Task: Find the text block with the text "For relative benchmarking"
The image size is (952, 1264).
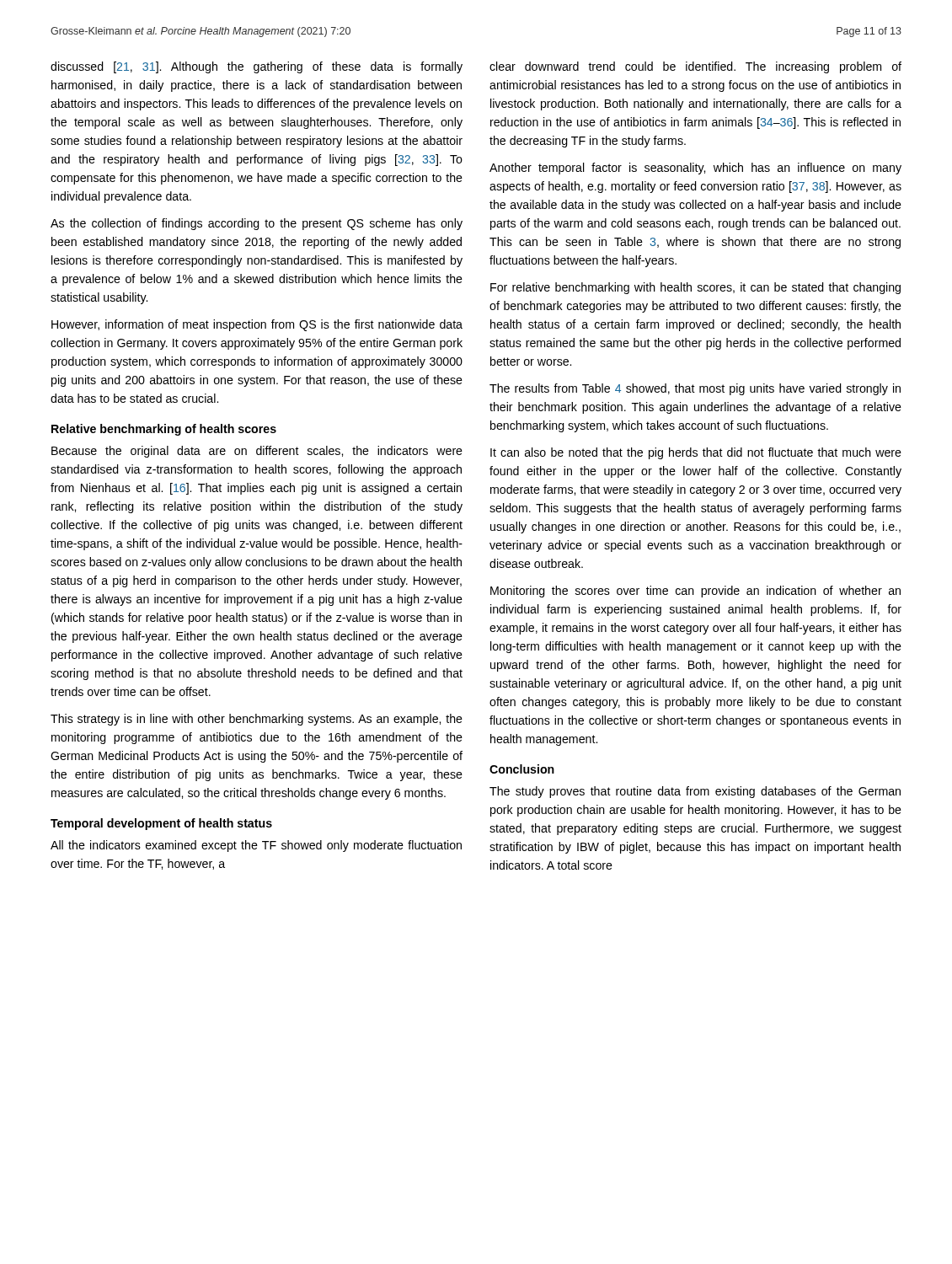Action: (695, 324)
